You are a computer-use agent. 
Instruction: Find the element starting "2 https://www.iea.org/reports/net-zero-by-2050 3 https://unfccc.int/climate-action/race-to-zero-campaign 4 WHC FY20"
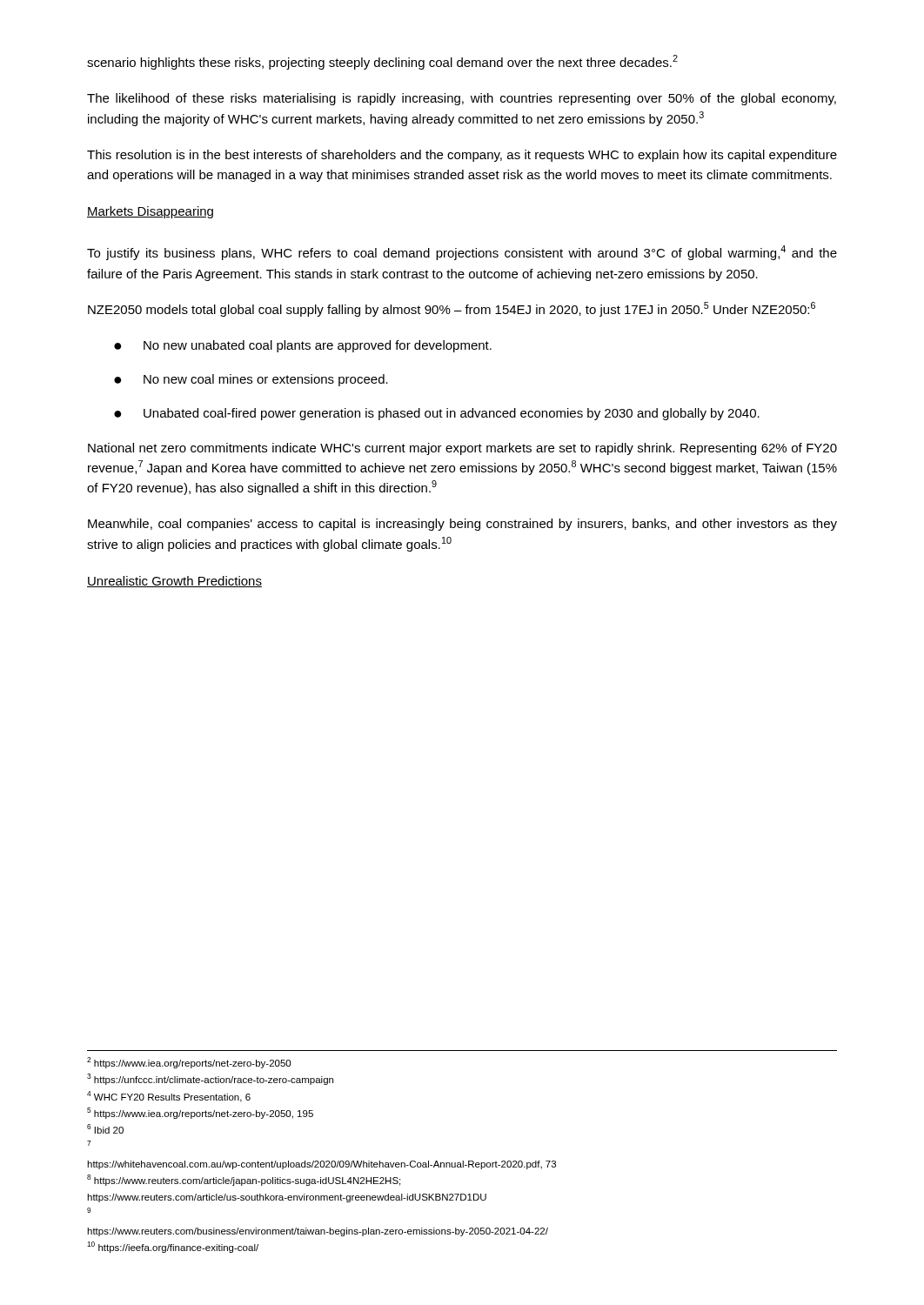click(x=462, y=1156)
